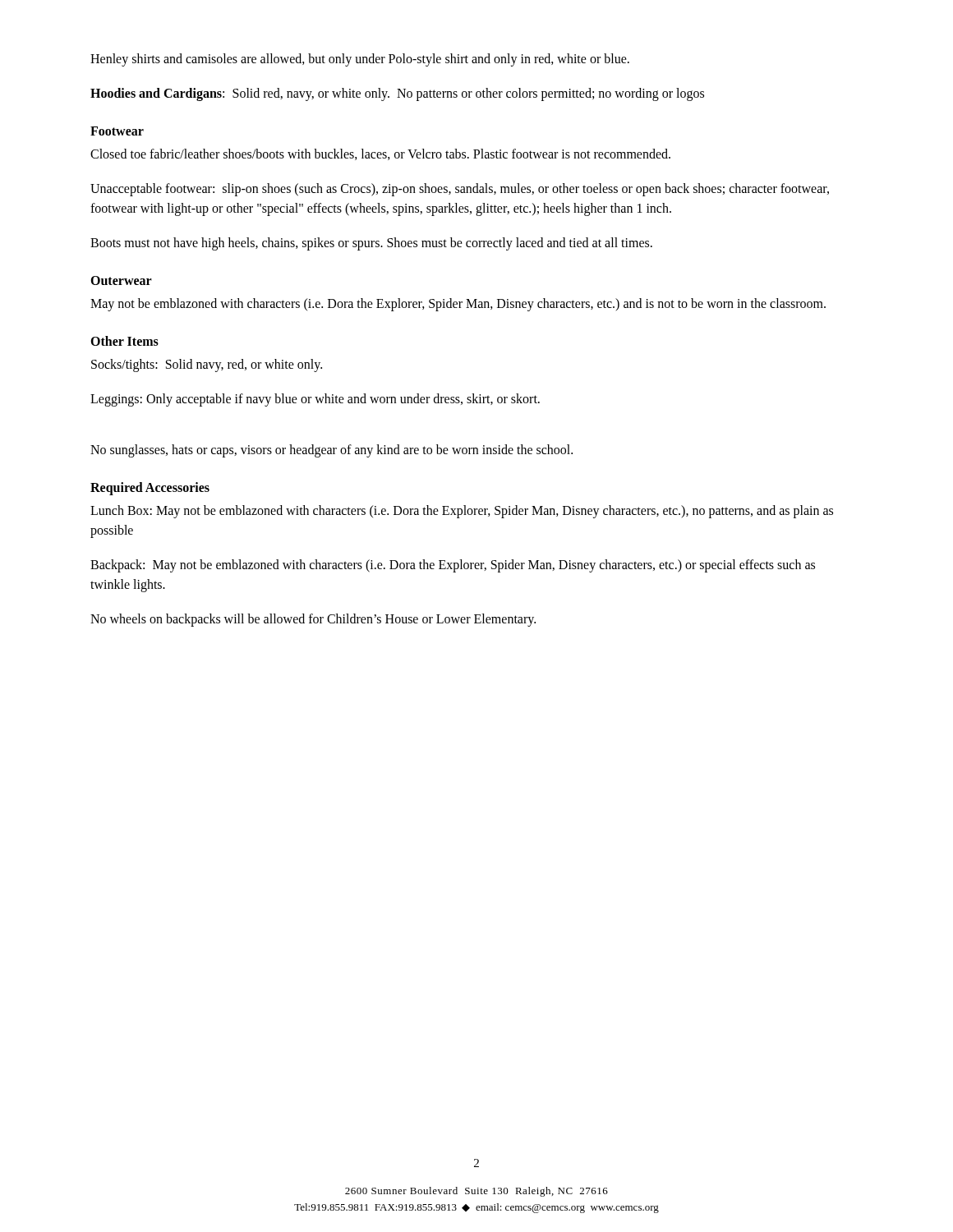Select the text block that says "May not be emblazoned with characters"
This screenshot has width=953, height=1232.
(458, 304)
